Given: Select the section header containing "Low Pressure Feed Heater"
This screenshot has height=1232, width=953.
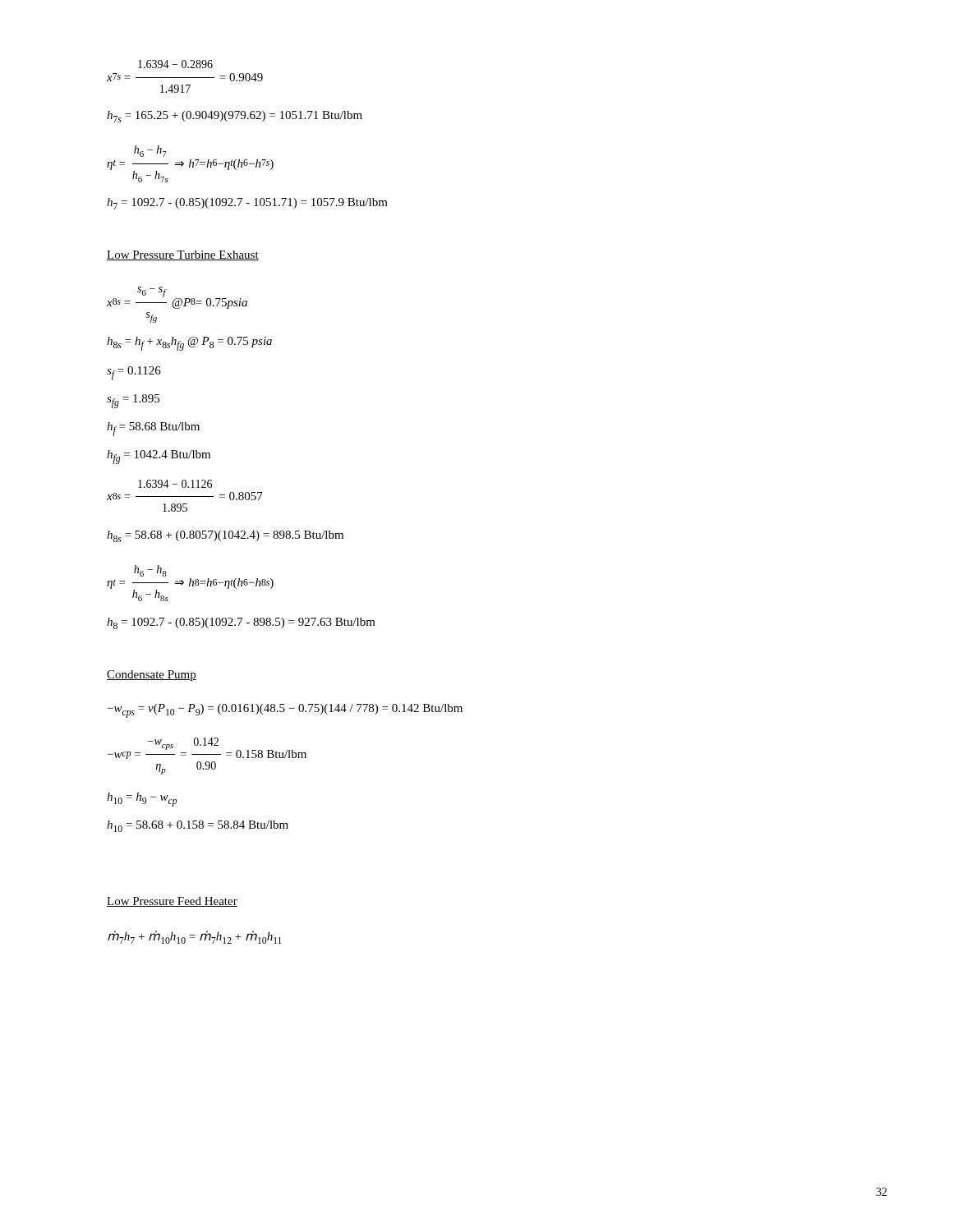Looking at the screenshot, I should click(172, 902).
